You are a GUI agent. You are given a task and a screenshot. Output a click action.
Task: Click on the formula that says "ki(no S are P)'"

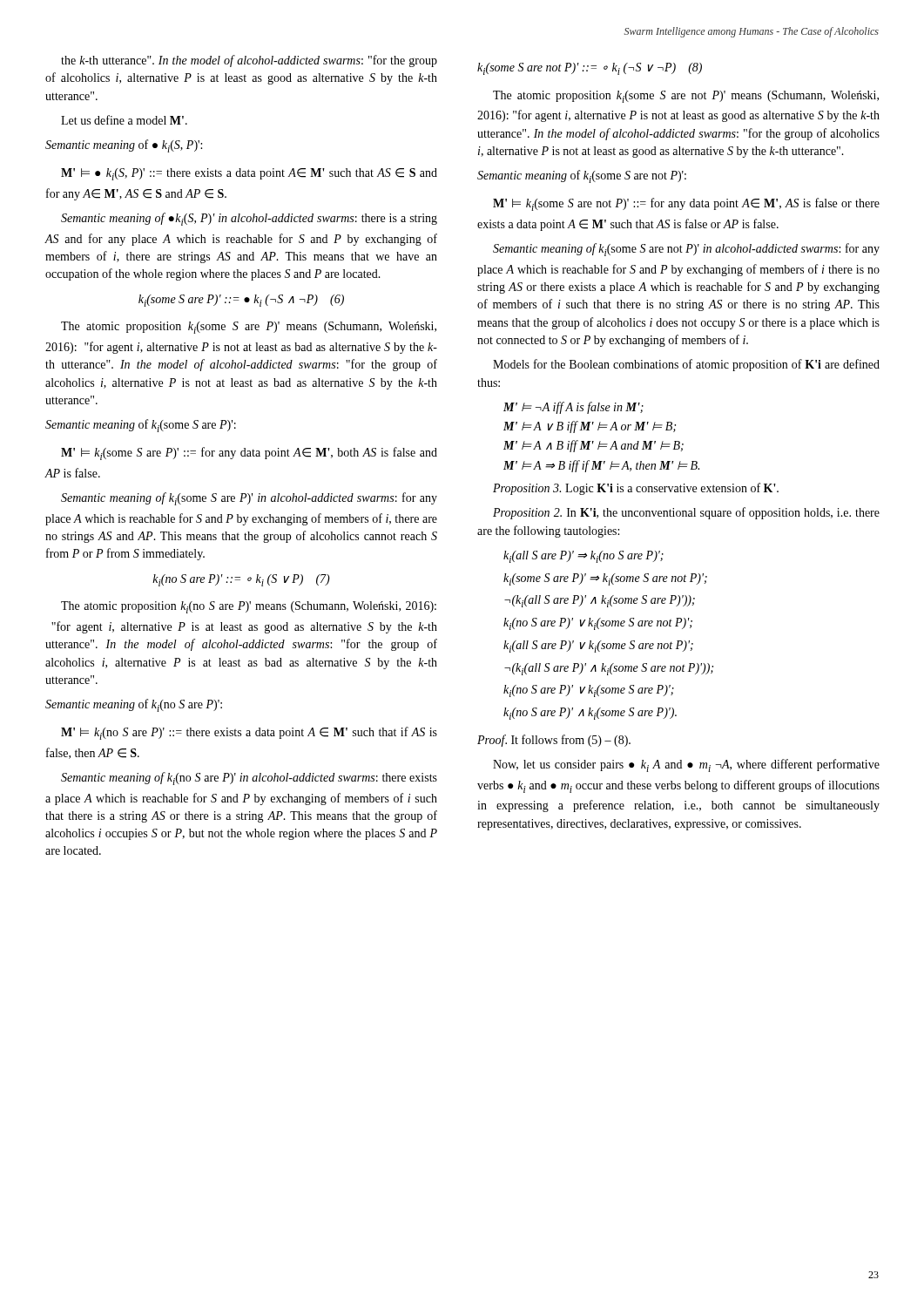pyautogui.click(x=241, y=581)
